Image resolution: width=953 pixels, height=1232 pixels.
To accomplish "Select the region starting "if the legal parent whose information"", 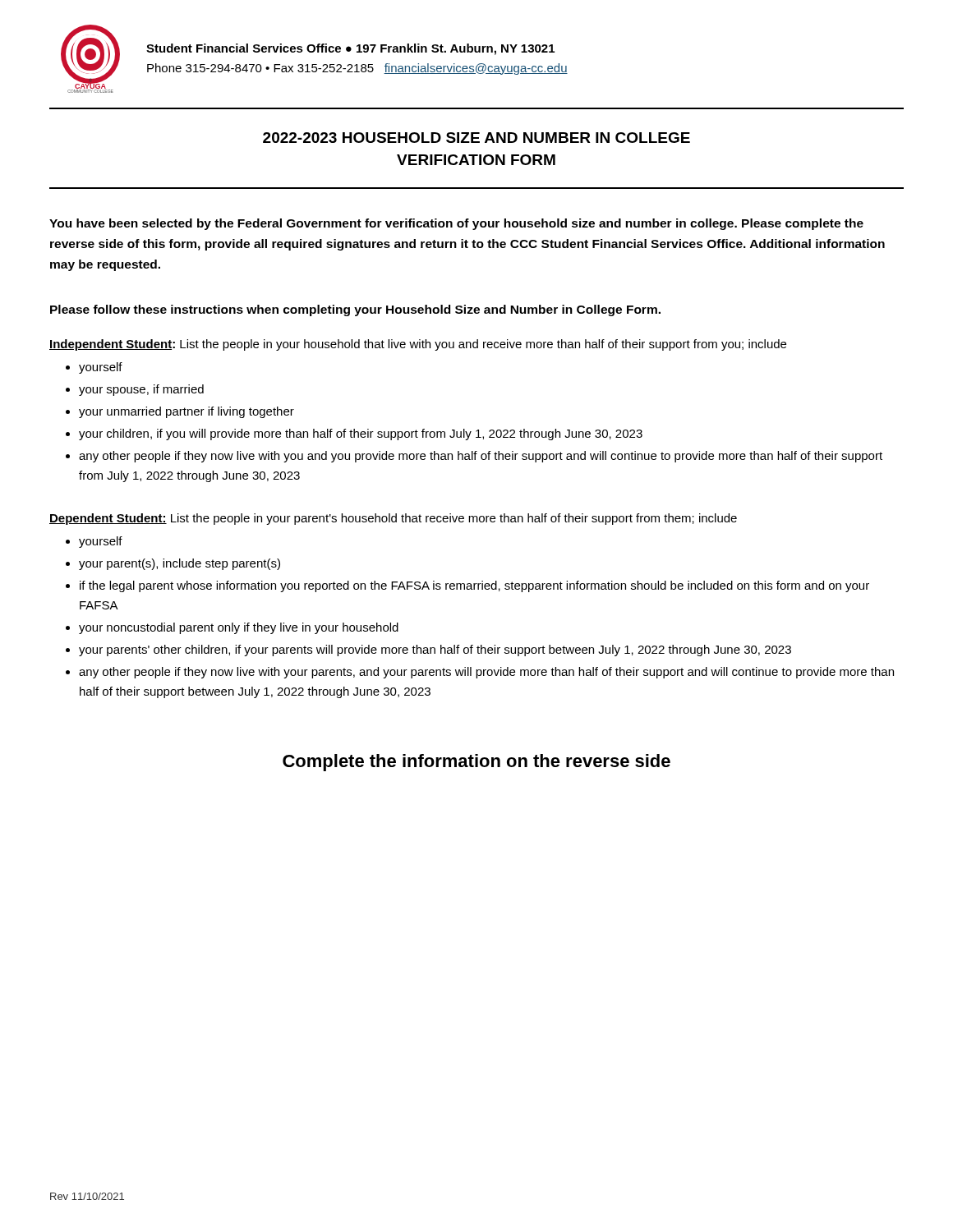I will pyautogui.click(x=491, y=596).
